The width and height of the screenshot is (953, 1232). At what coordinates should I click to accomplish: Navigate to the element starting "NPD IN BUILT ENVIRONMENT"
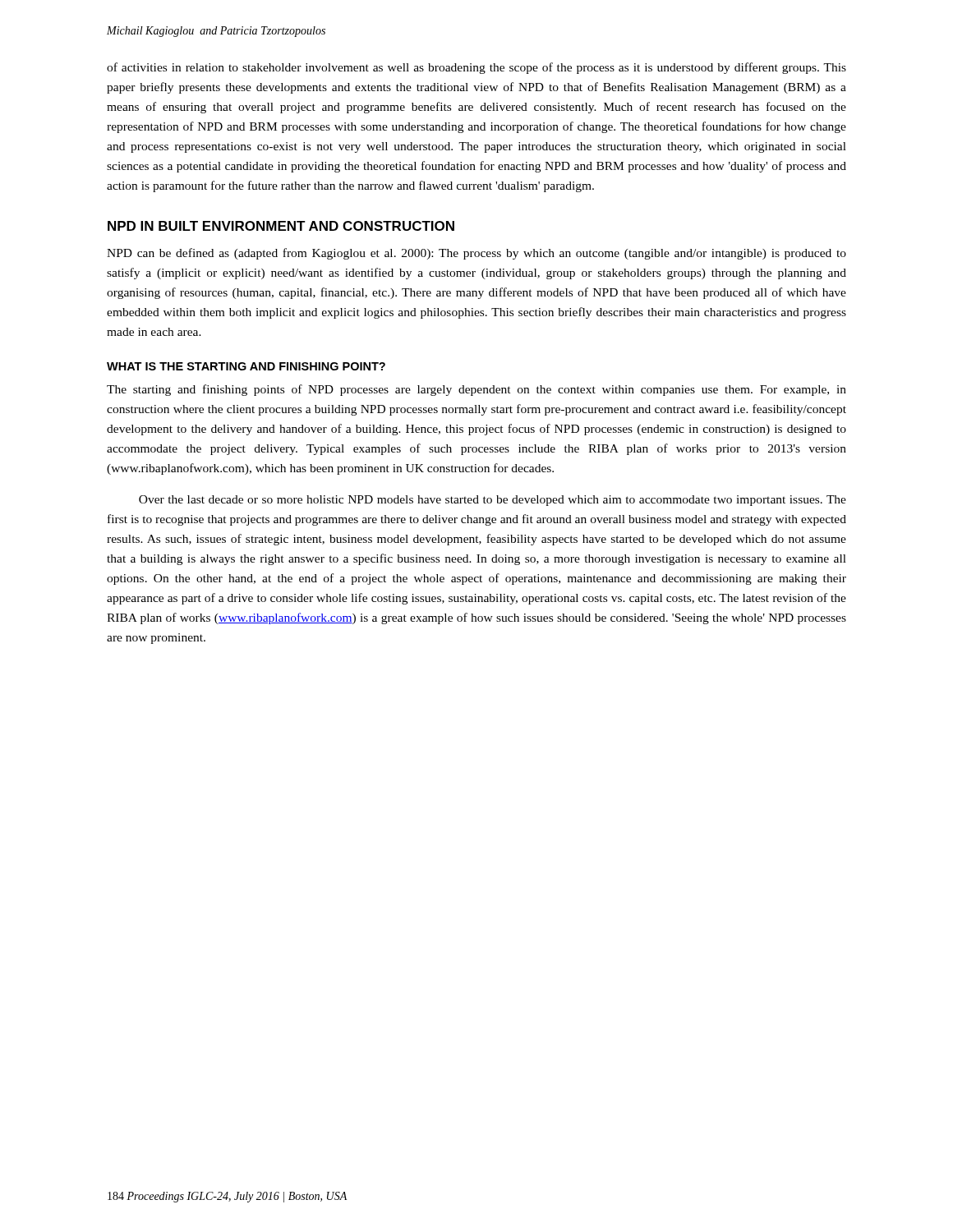coord(281,226)
